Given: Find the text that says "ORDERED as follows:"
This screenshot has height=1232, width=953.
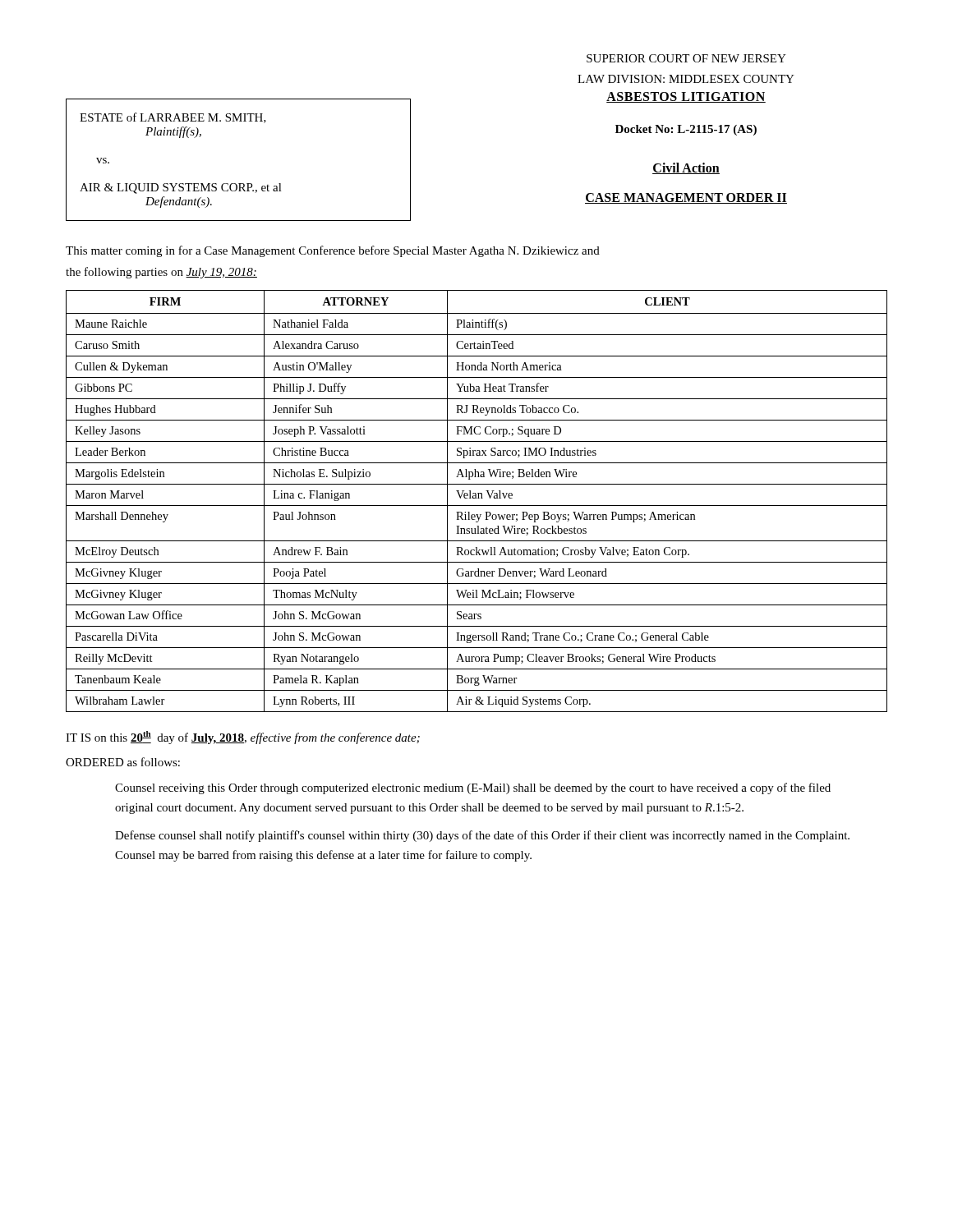Looking at the screenshot, I should pyautogui.click(x=123, y=762).
